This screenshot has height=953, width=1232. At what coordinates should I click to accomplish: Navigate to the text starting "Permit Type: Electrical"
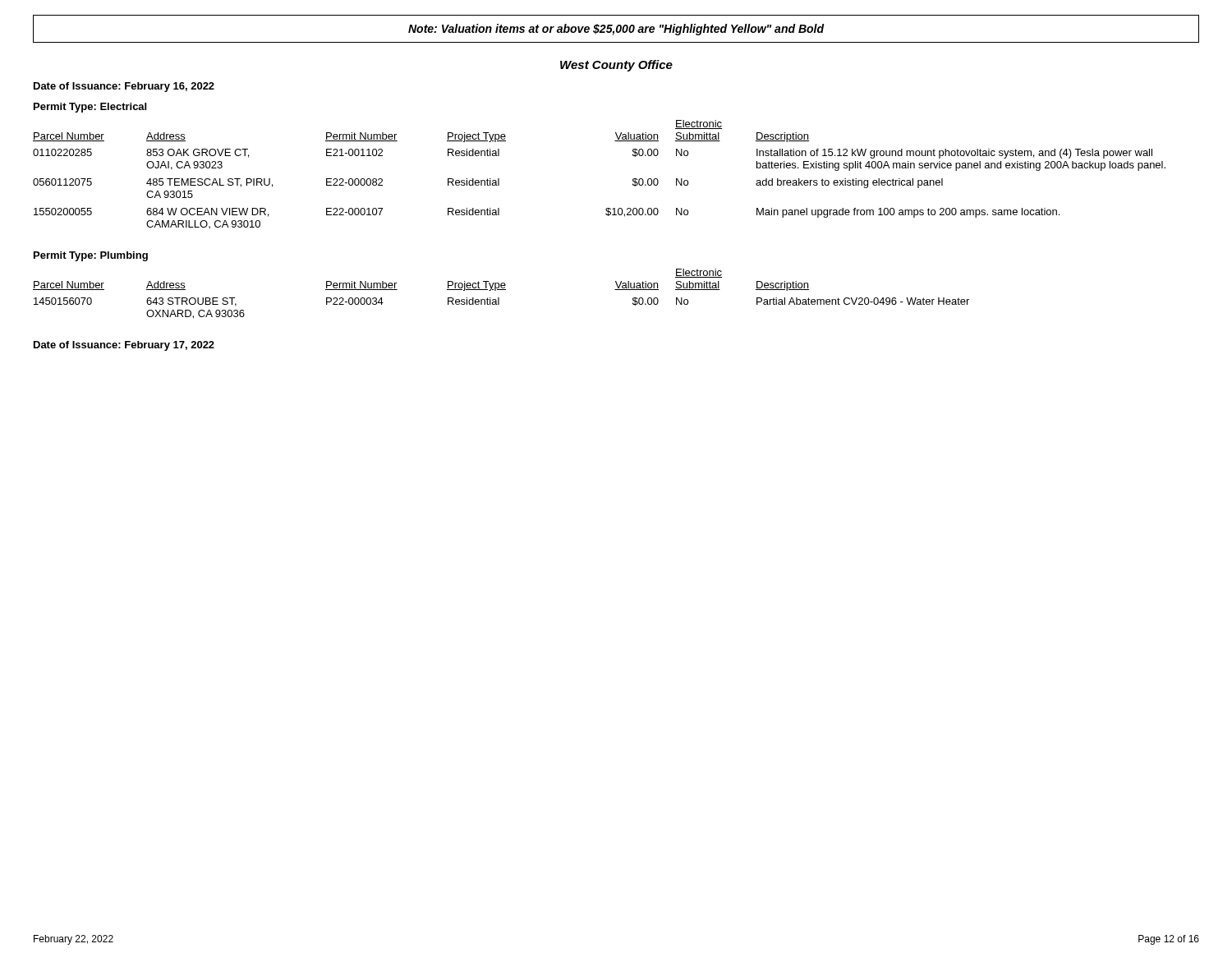click(90, 106)
